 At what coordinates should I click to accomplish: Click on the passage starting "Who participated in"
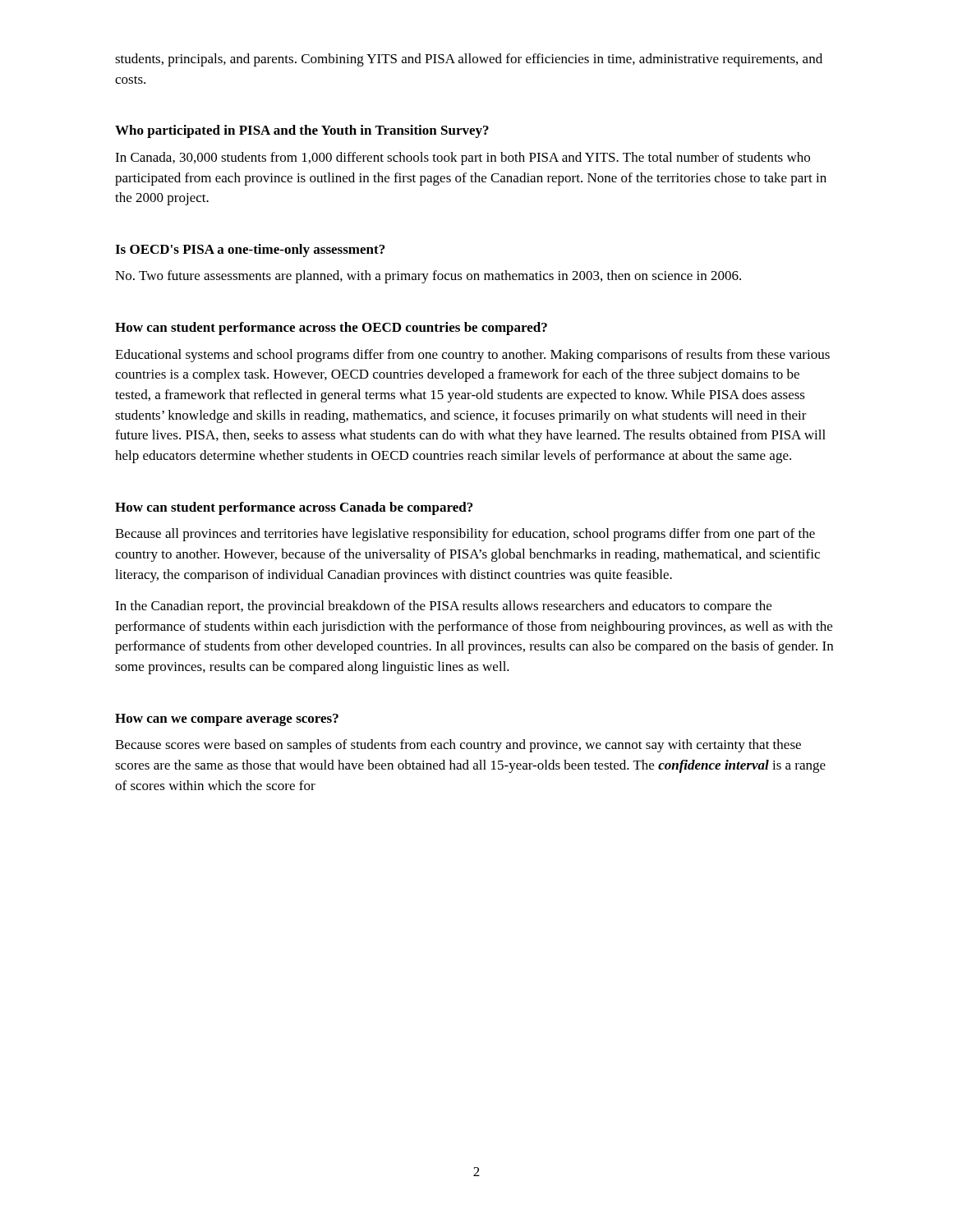click(x=302, y=130)
